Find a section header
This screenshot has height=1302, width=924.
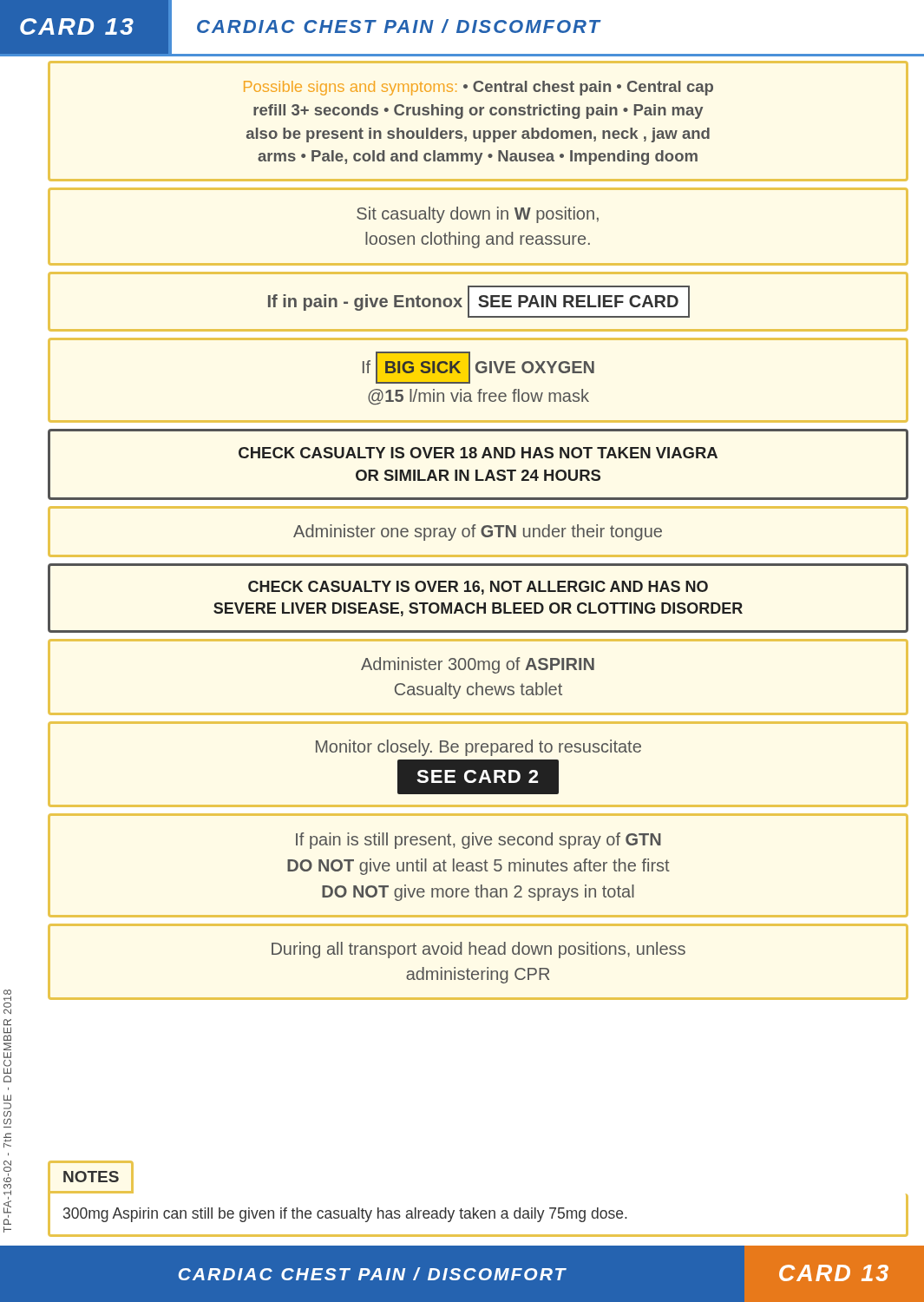pos(91,1176)
